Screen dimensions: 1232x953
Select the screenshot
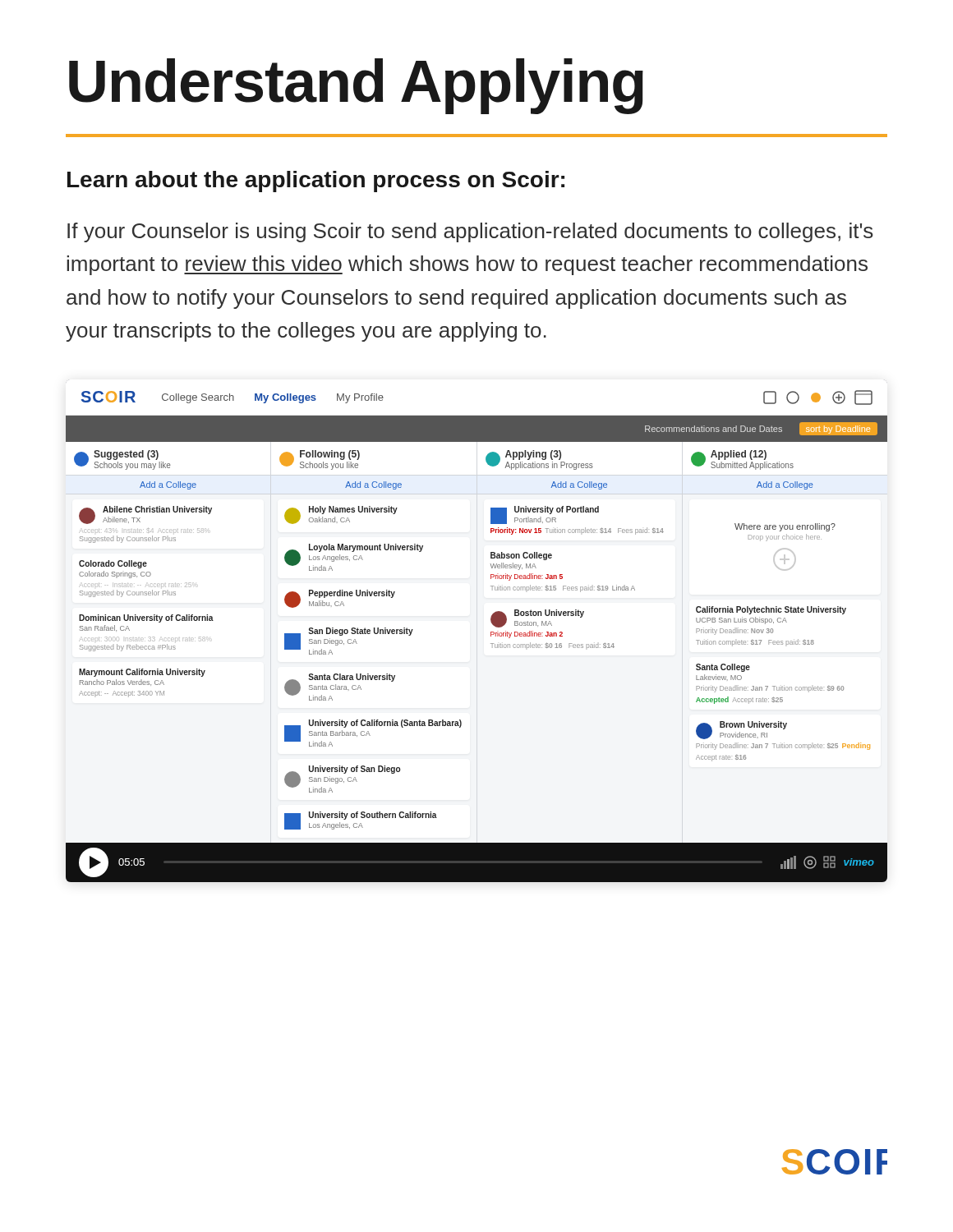point(476,631)
